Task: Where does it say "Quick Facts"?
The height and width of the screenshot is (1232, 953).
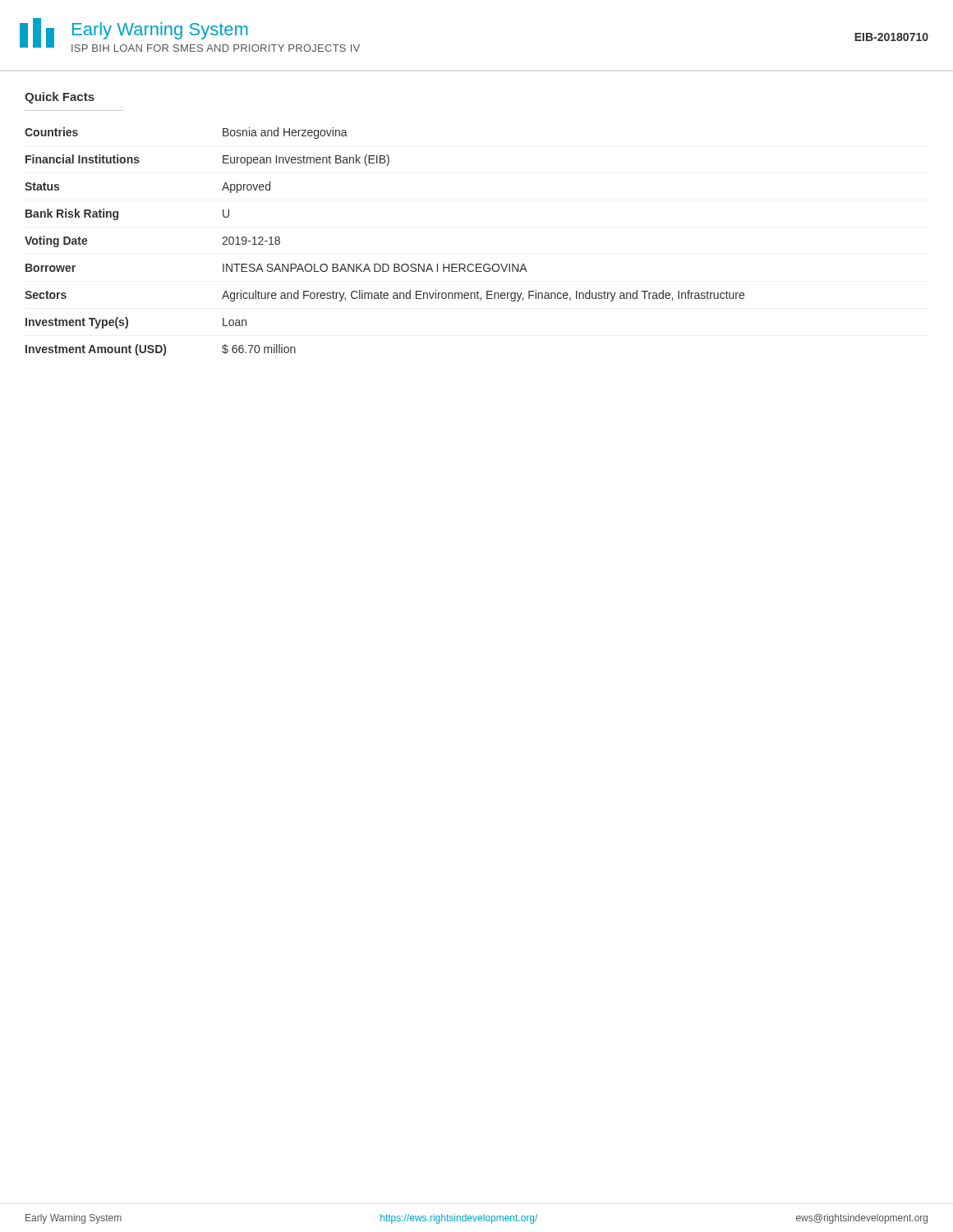Action: (x=60, y=97)
